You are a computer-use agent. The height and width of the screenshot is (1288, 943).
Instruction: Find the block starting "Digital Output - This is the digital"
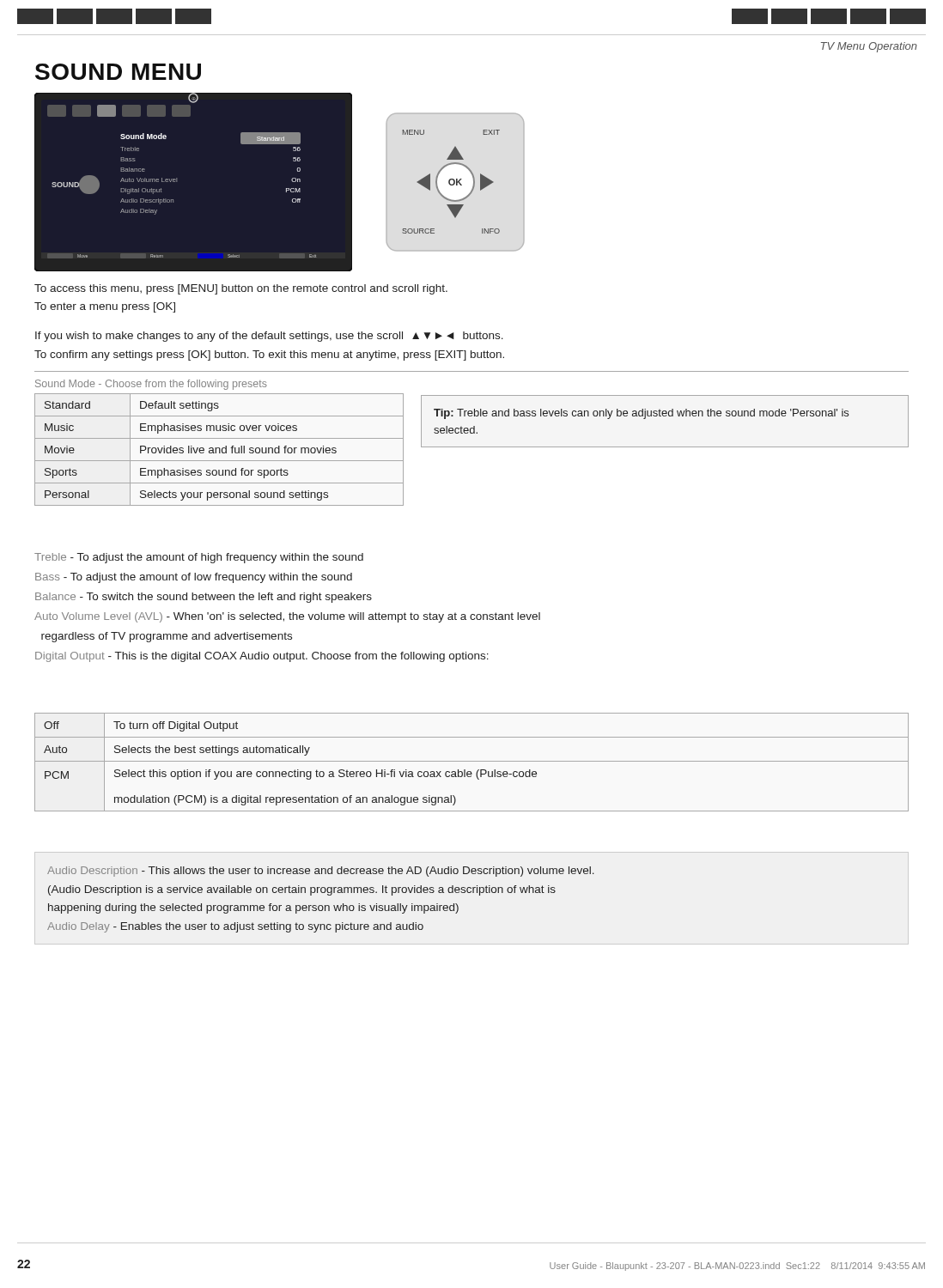coord(262,655)
